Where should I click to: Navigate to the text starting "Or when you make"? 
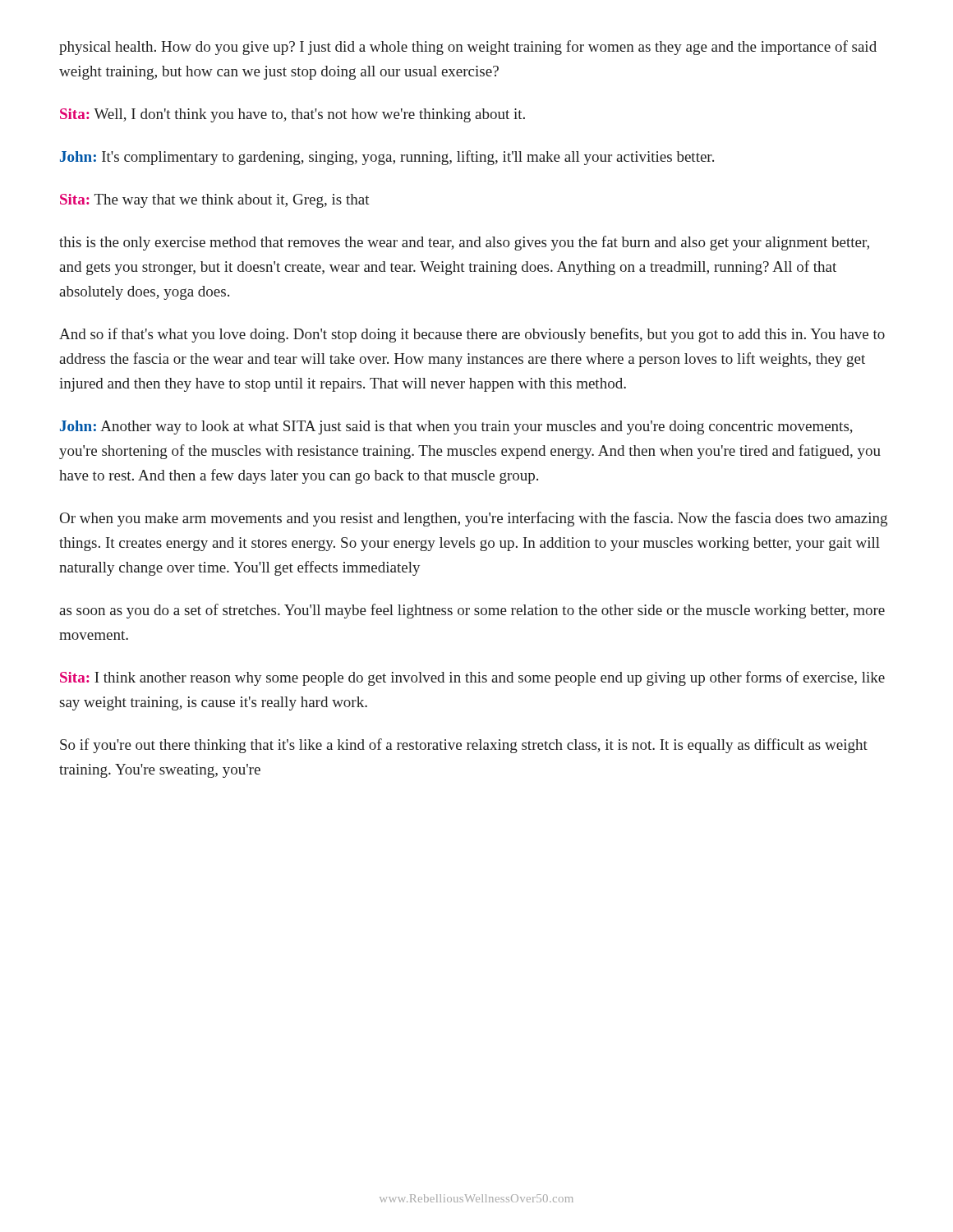pos(473,543)
